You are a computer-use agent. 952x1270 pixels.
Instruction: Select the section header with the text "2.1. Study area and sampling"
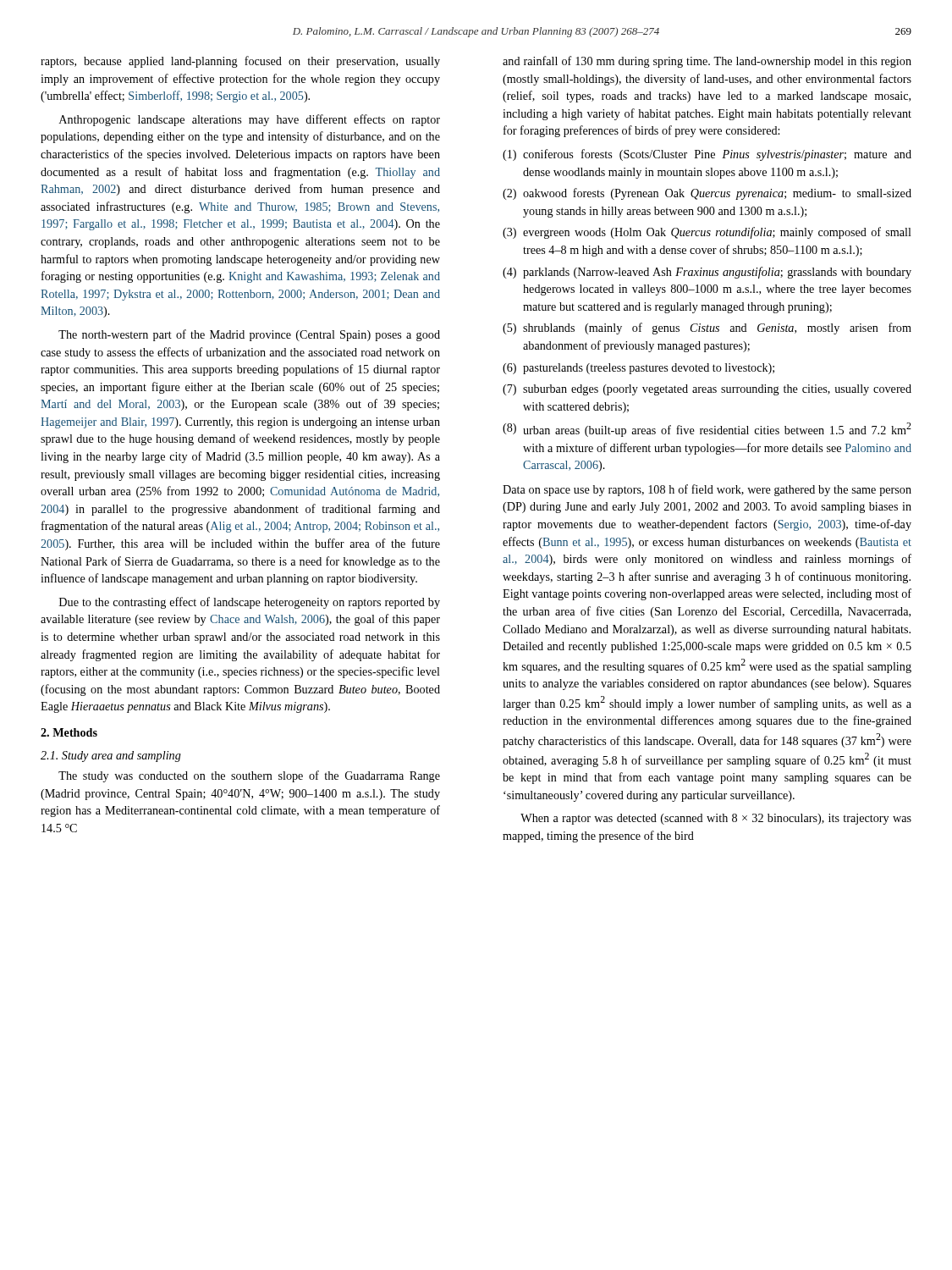pyautogui.click(x=111, y=756)
